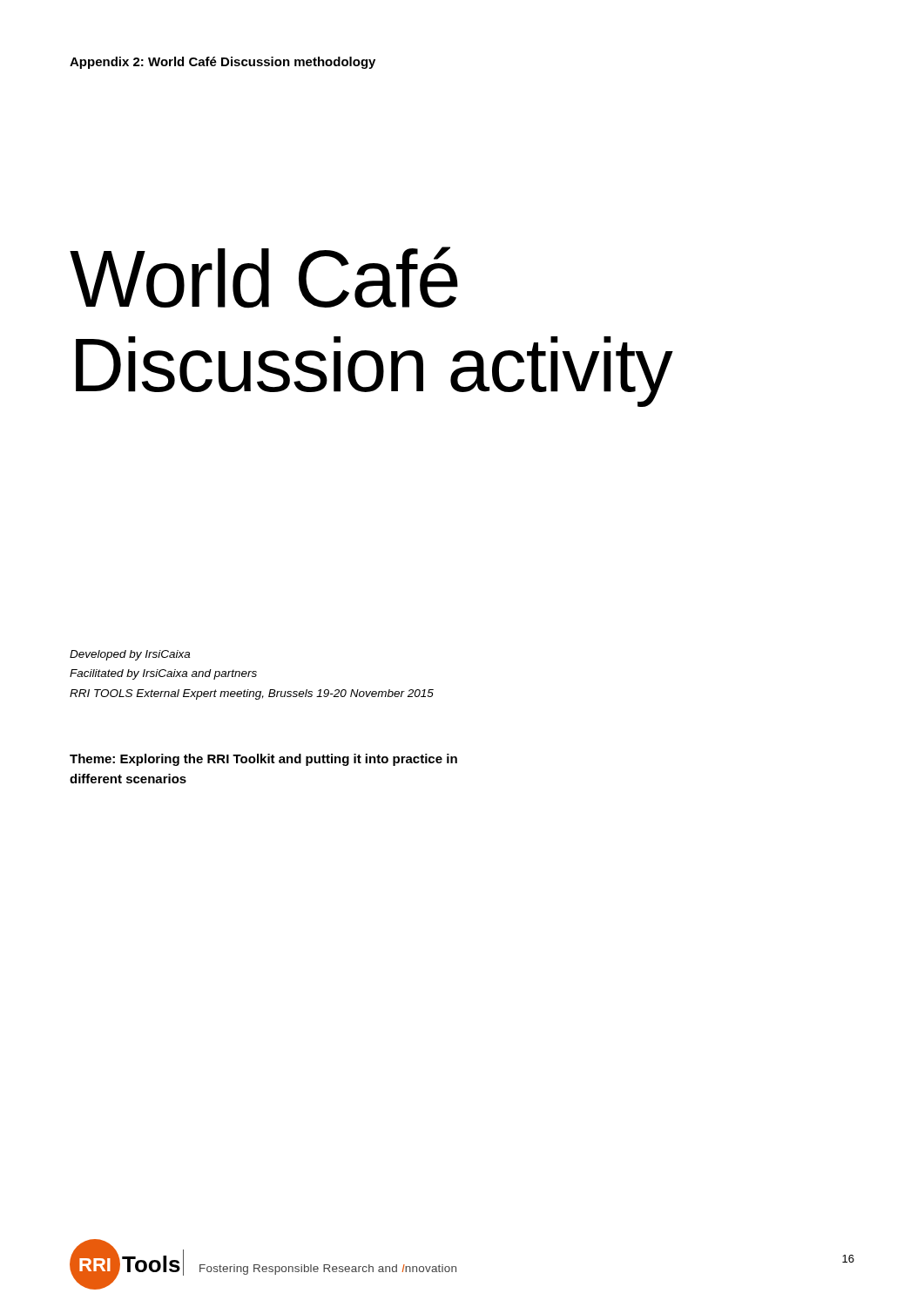Locate the region starting "Appendix 2: World Café Discussion methodology"
Viewport: 924px width, 1307px height.
tap(223, 61)
